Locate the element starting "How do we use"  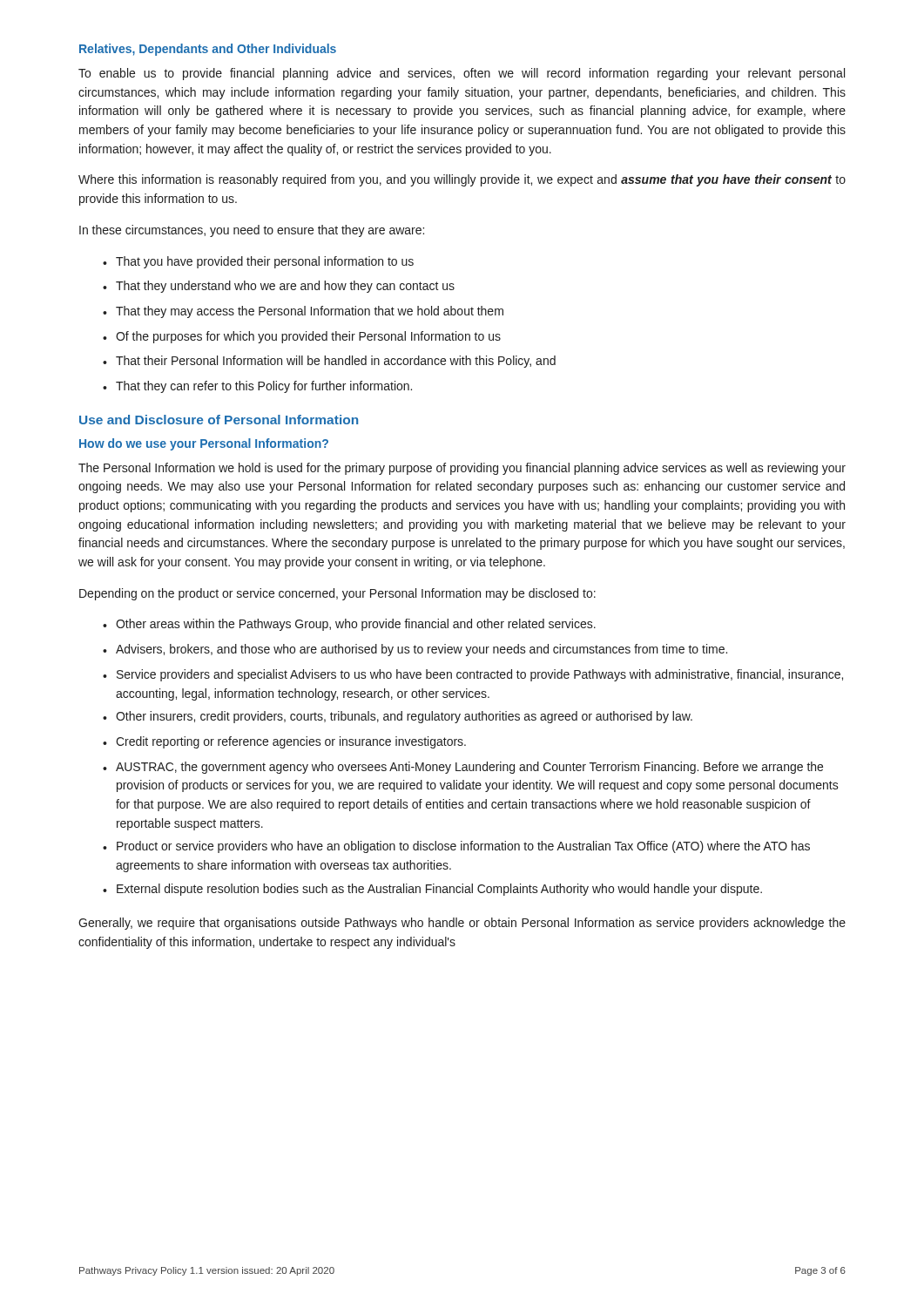(x=204, y=443)
